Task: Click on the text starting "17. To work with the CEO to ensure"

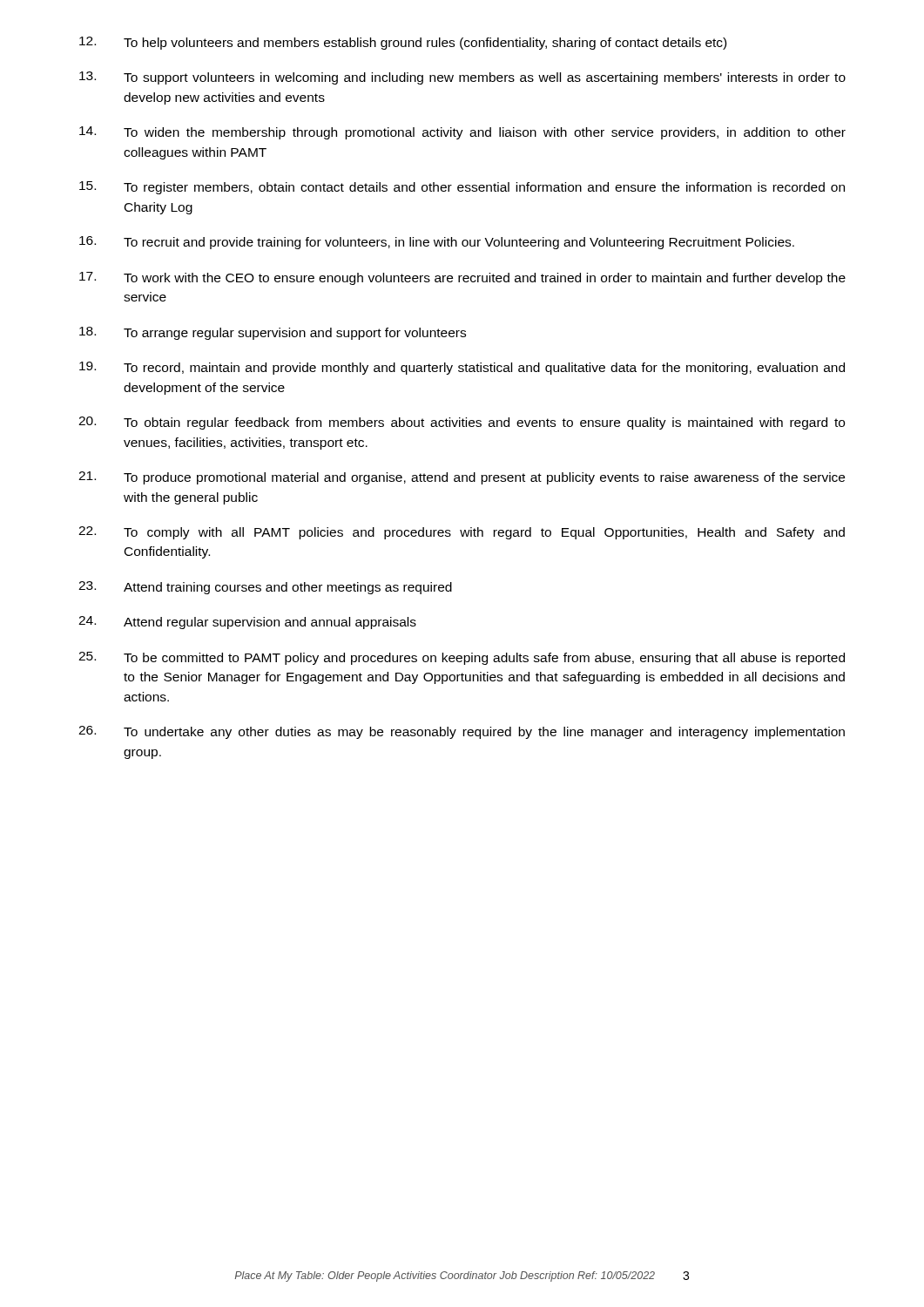Action: 462,288
